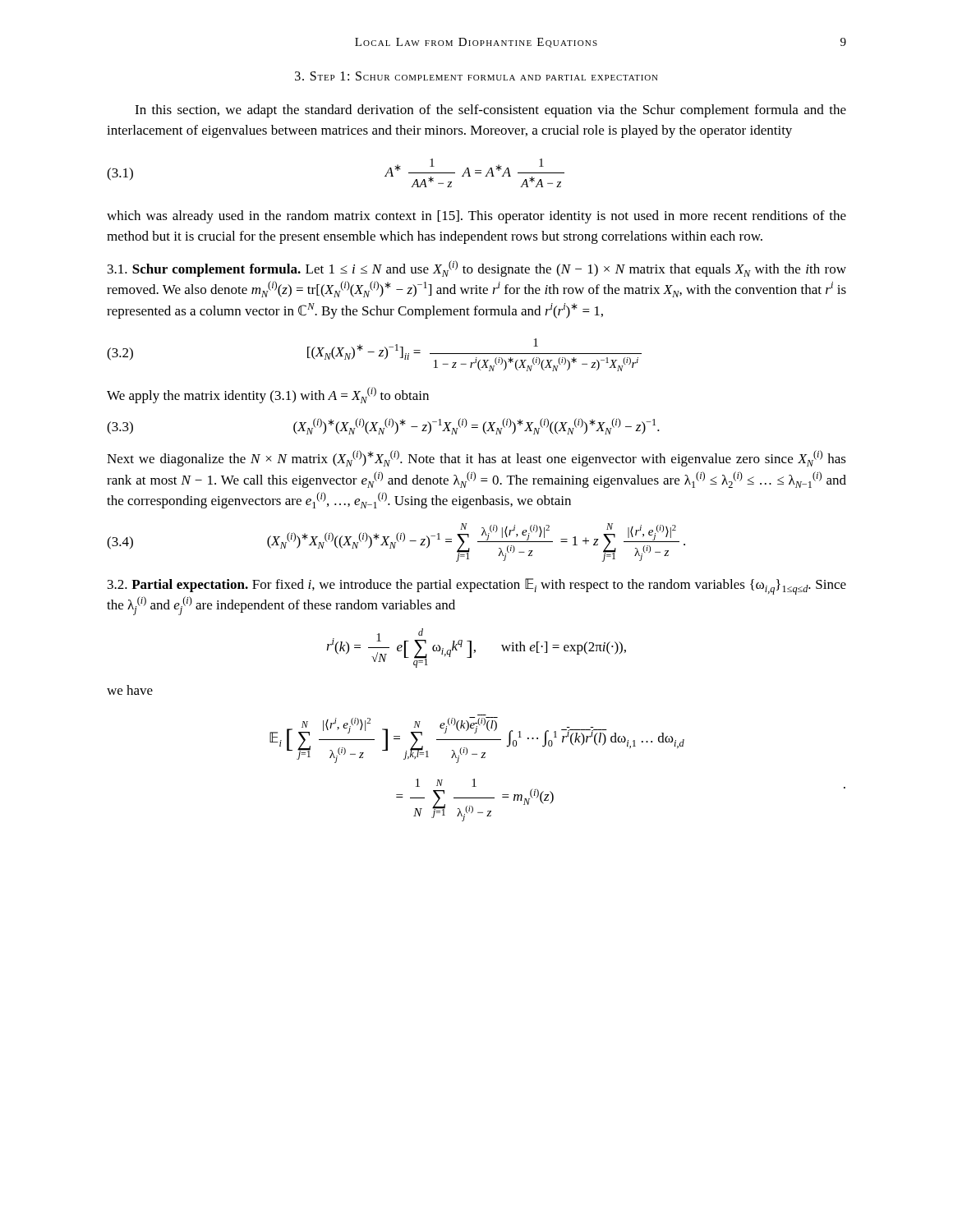The image size is (953, 1232).
Task: Find the block on this page that starts "which was already used in"
Action: coord(476,226)
